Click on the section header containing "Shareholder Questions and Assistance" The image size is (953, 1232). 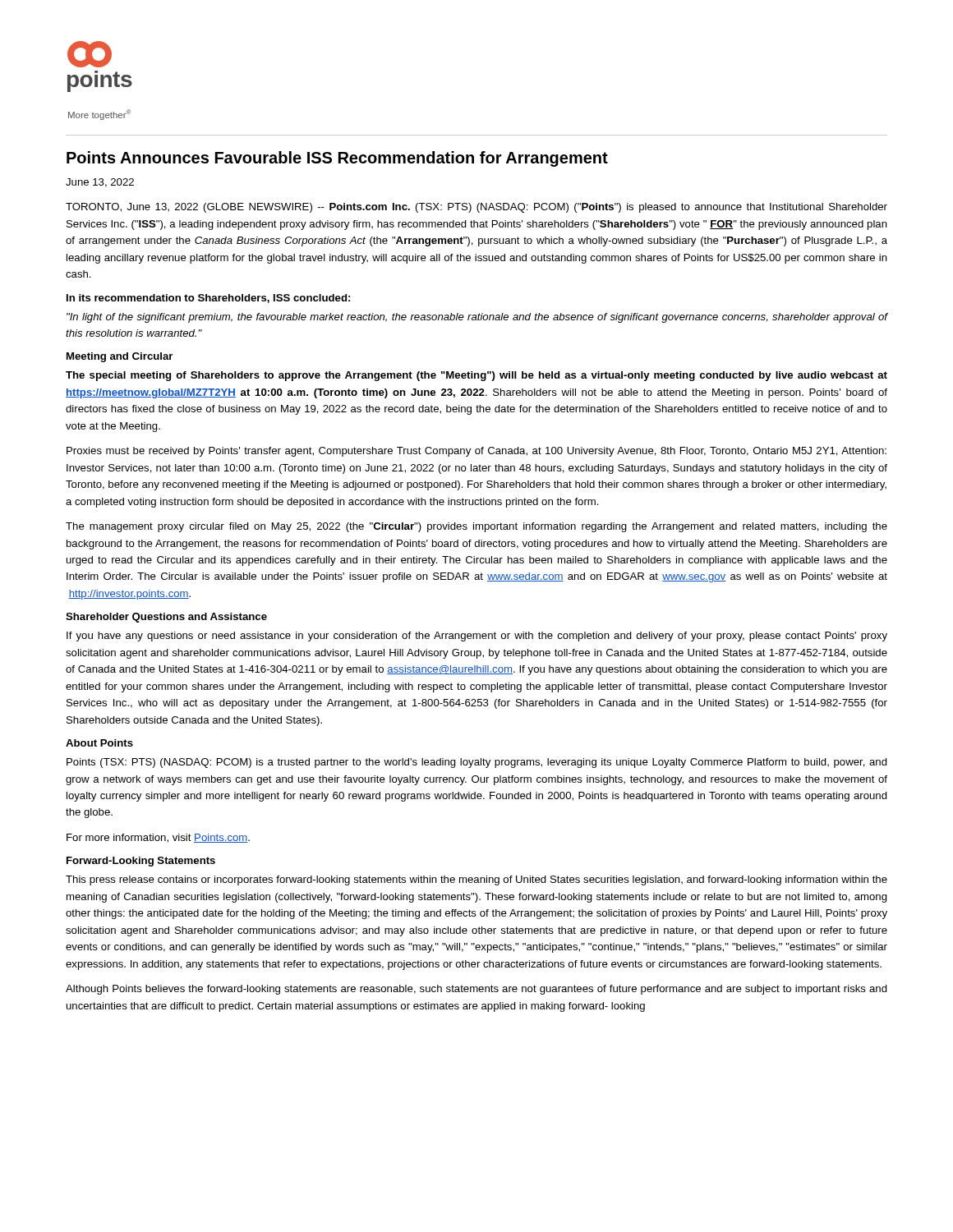tap(166, 617)
